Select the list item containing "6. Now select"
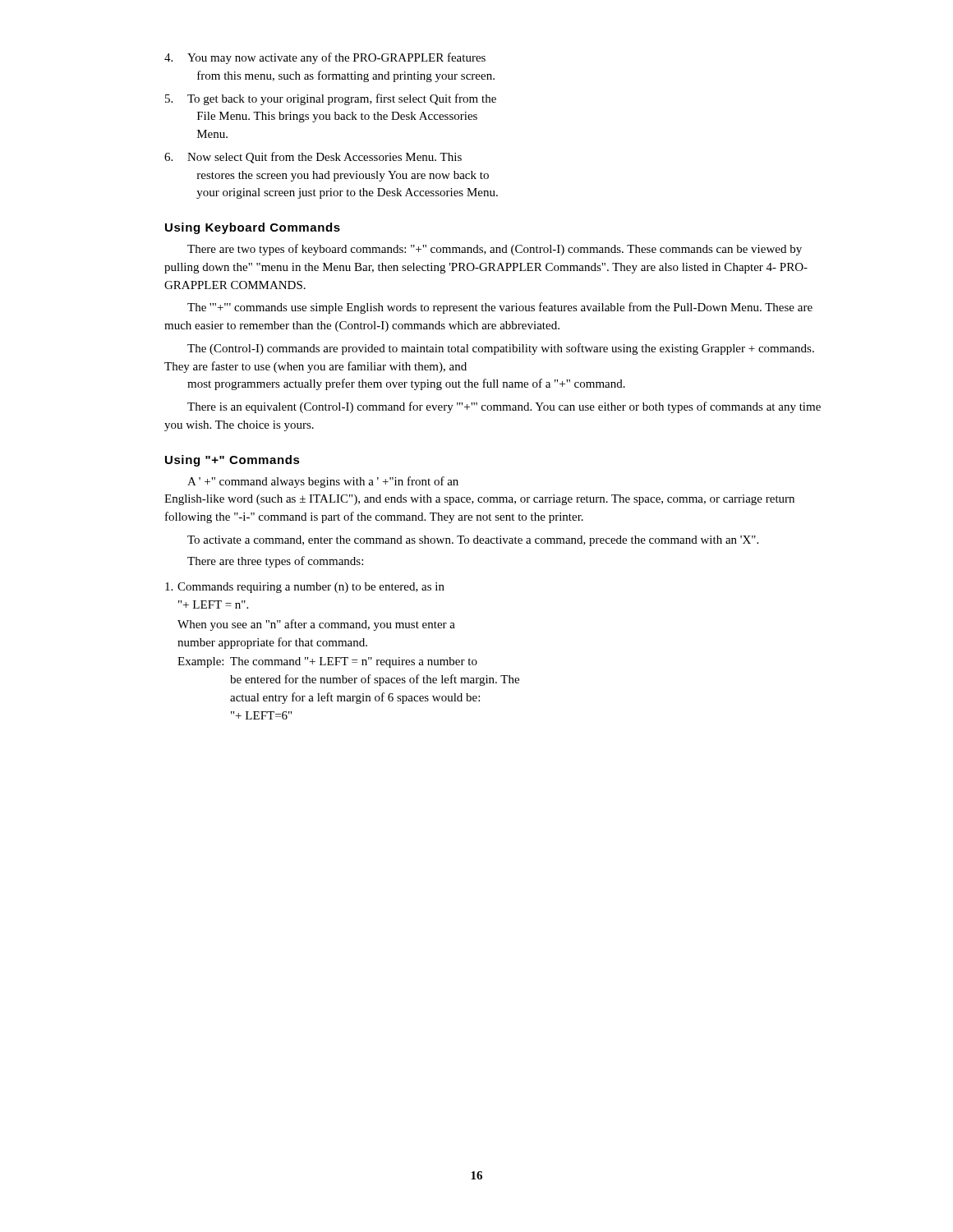953x1232 pixels. pos(493,175)
